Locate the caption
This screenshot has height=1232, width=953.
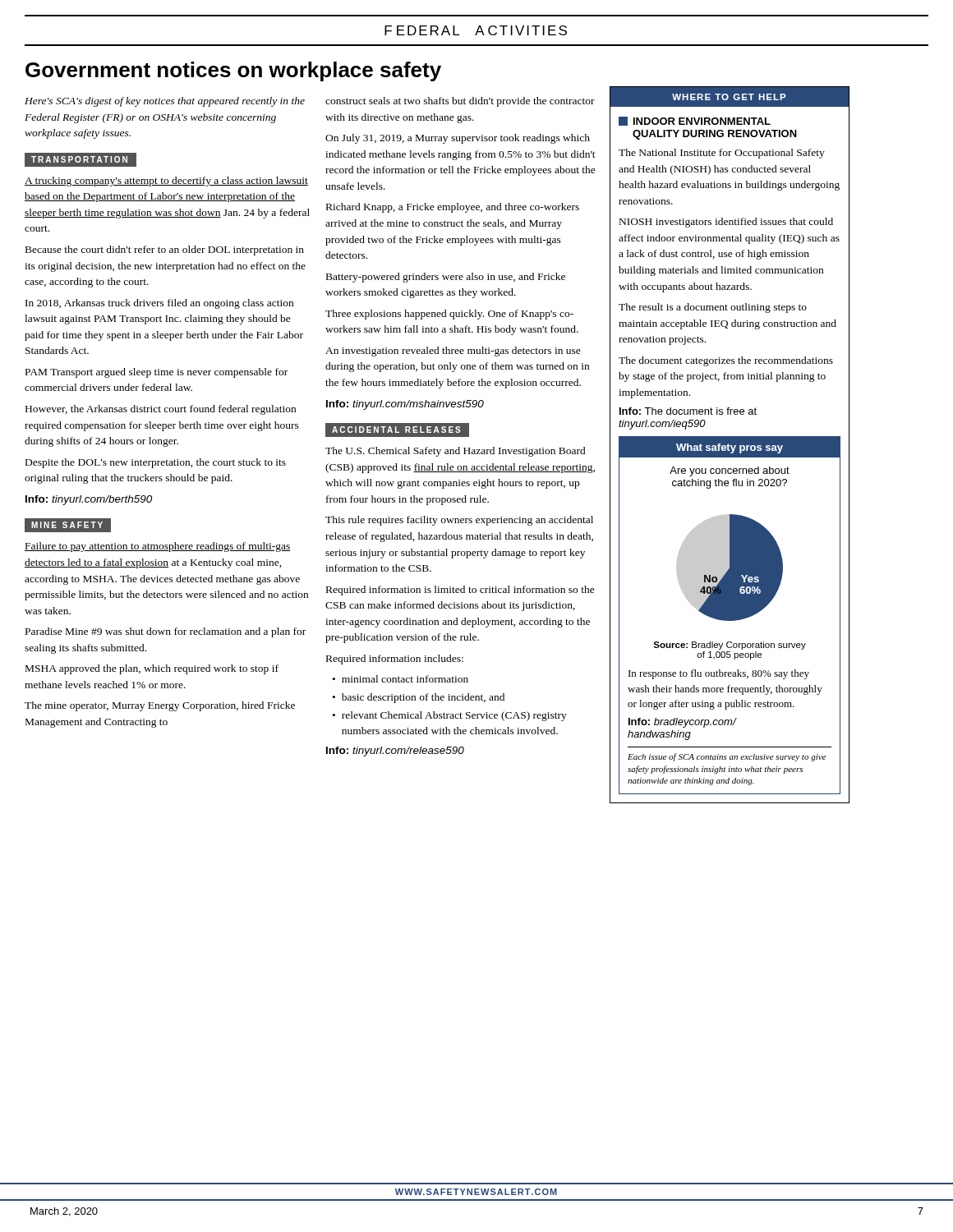pyautogui.click(x=730, y=650)
